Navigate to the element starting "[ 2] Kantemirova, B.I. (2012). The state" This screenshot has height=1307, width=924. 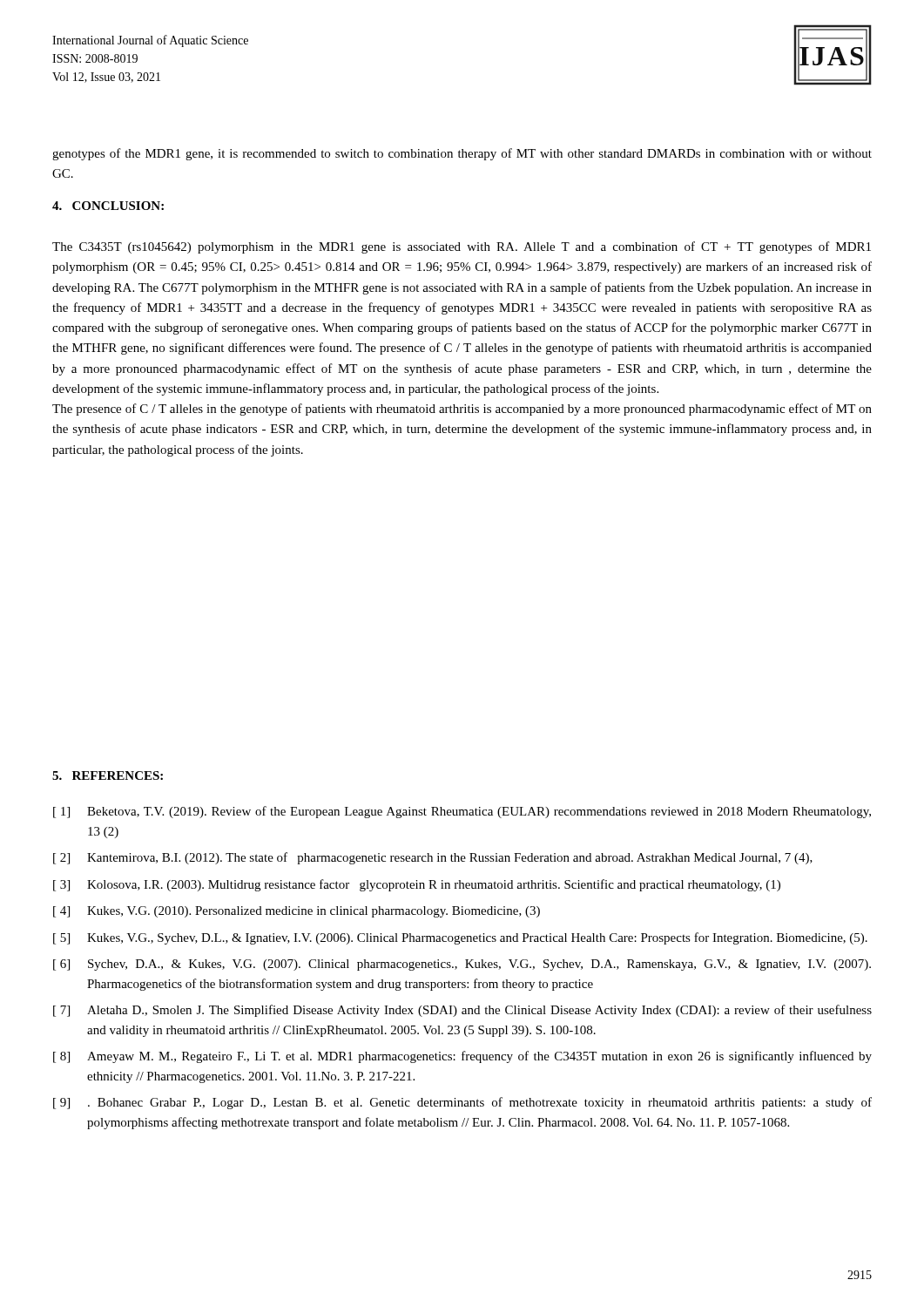coord(462,858)
